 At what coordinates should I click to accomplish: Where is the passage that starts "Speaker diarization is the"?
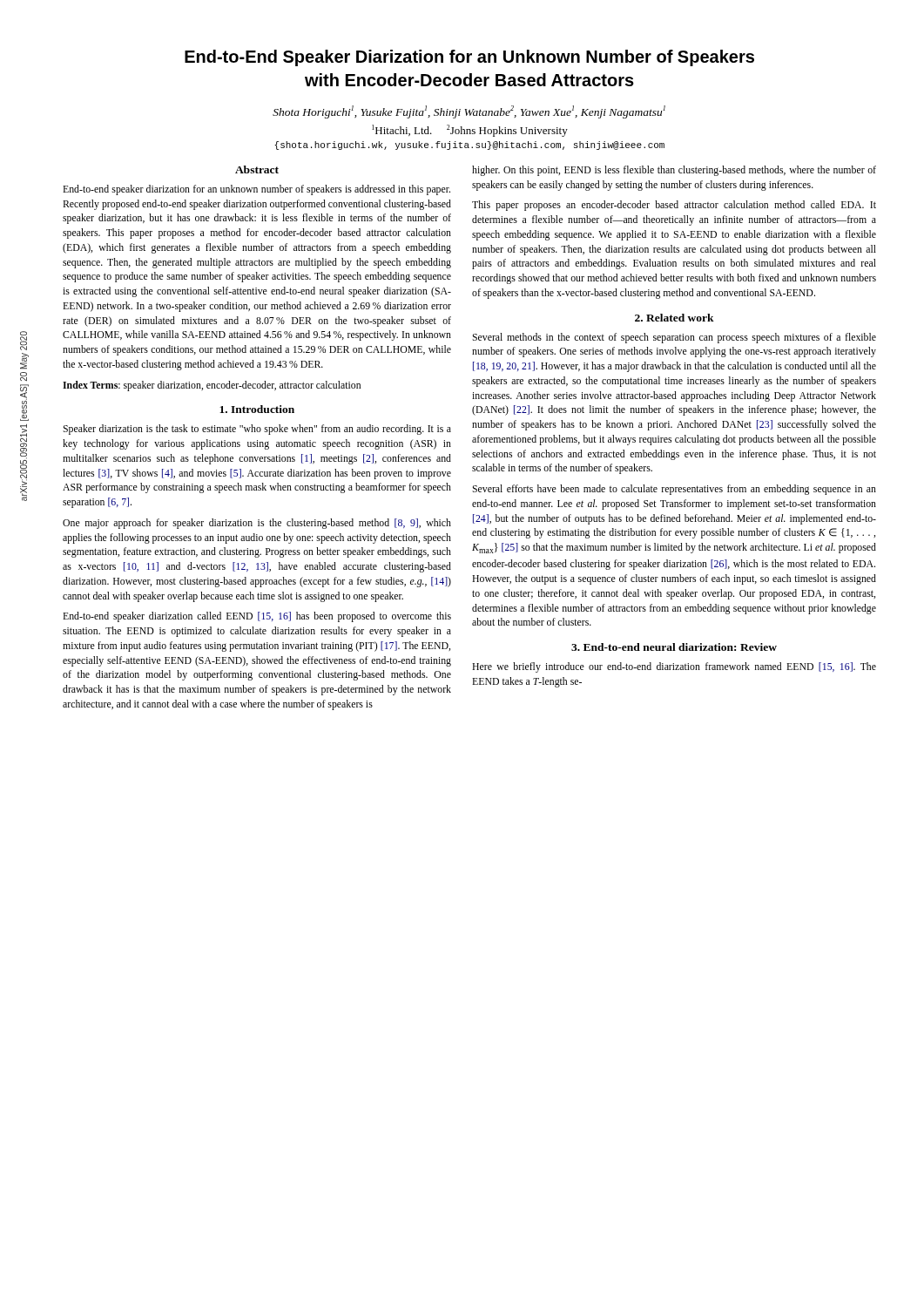click(257, 465)
